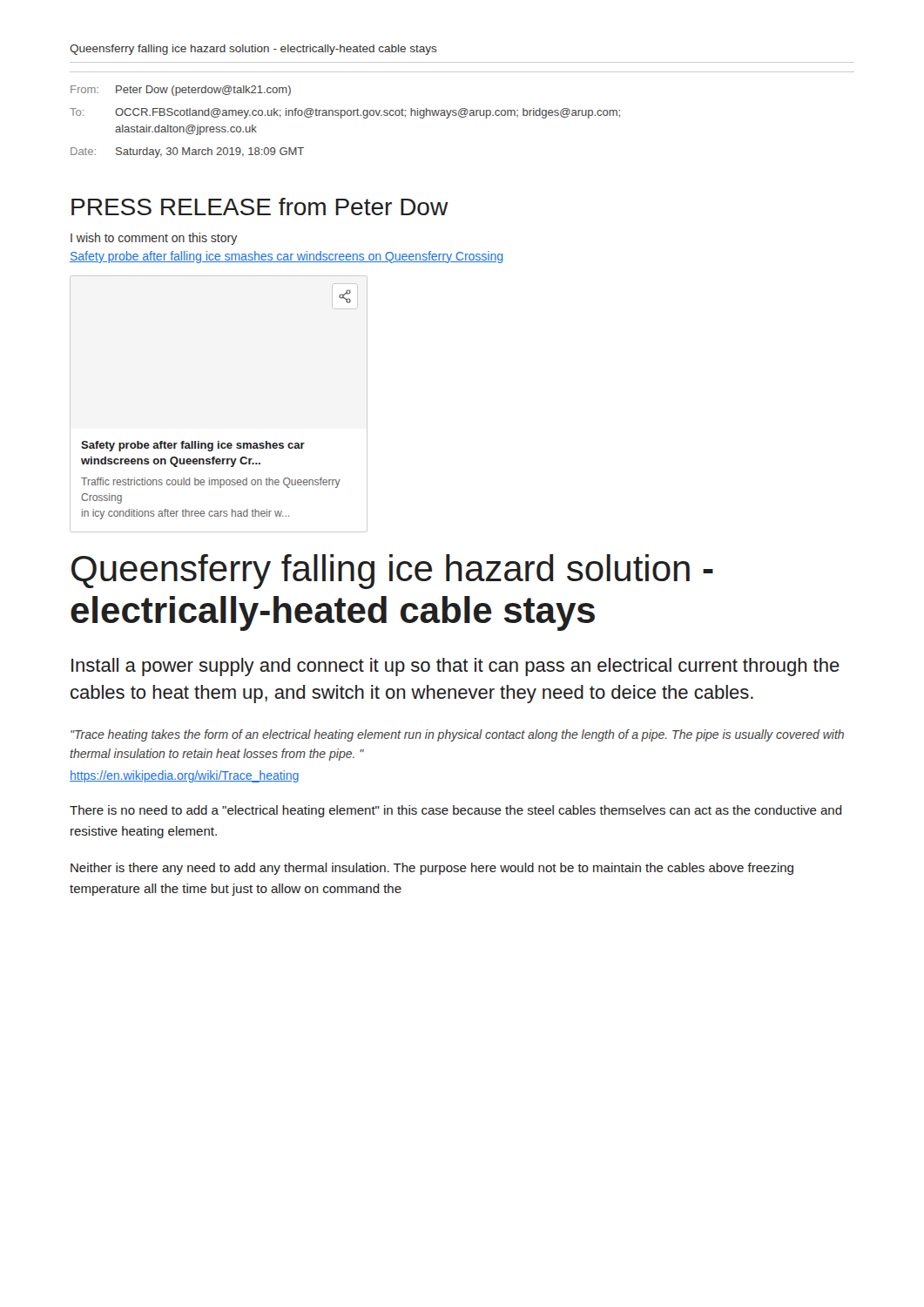
Task: Point to the region starting "Install a power supply and connect it up"
Action: tap(462, 679)
